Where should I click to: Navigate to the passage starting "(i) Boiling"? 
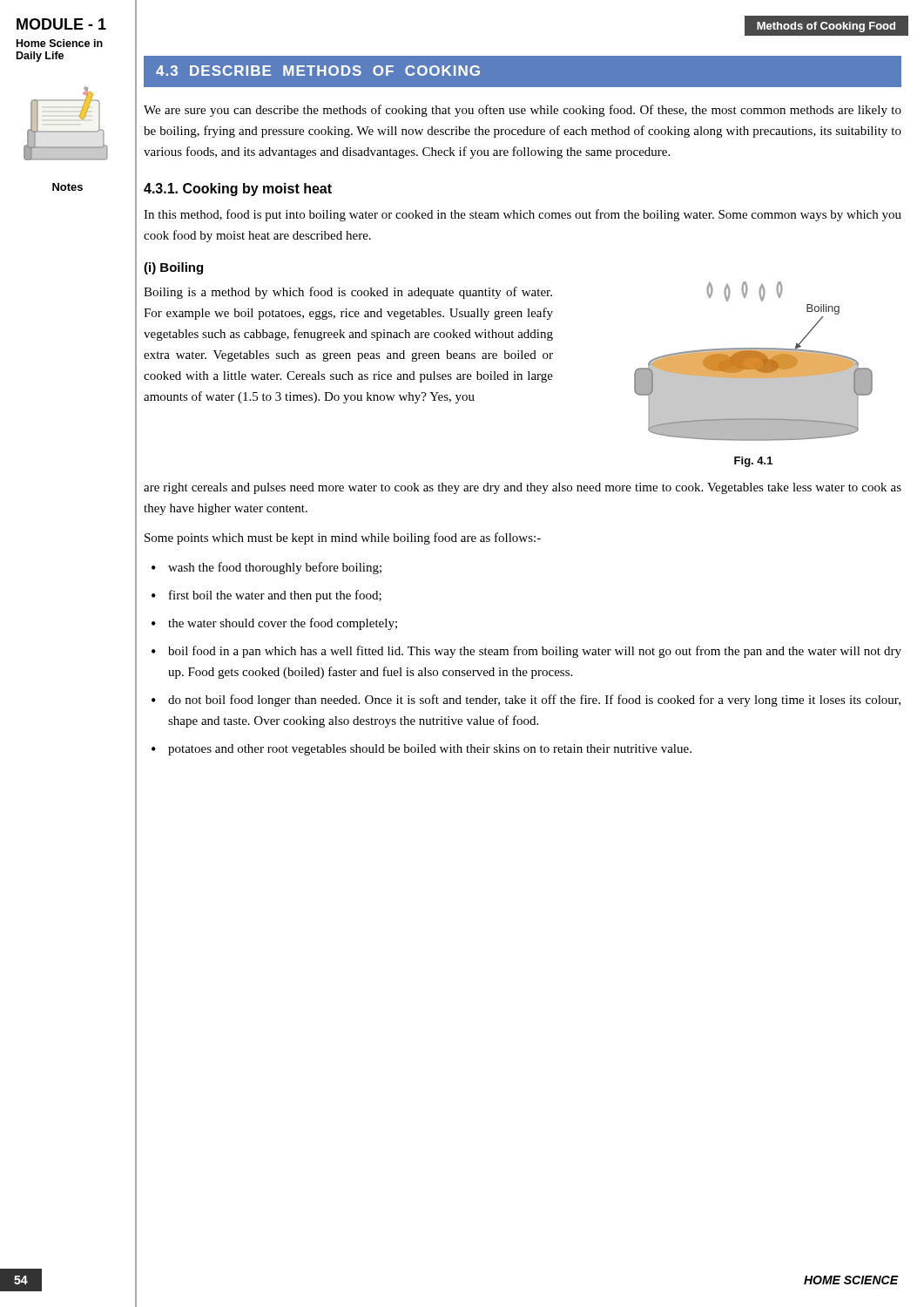[174, 267]
